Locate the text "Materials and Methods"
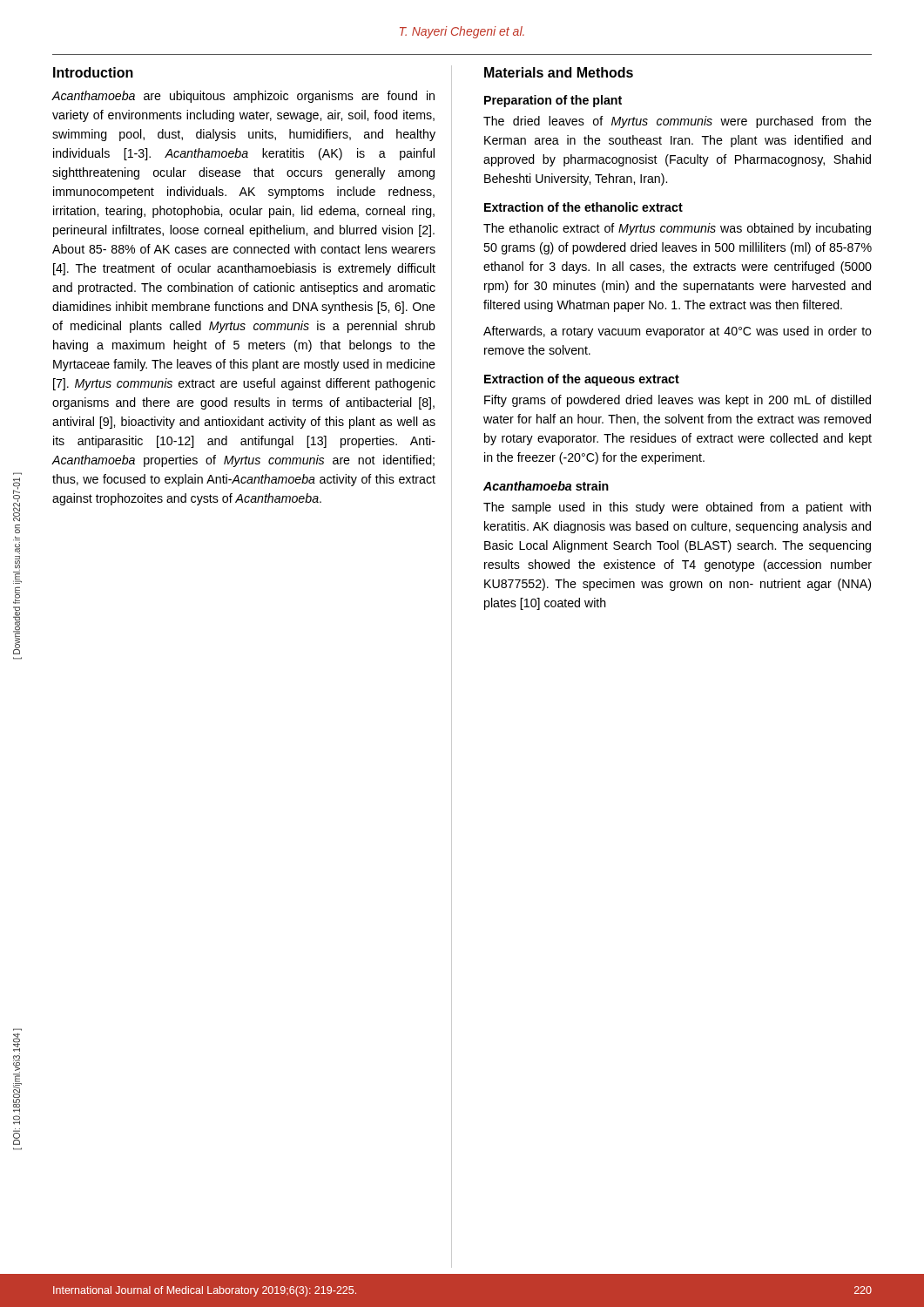The width and height of the screenshot is (924, 1307). [558, 73]
